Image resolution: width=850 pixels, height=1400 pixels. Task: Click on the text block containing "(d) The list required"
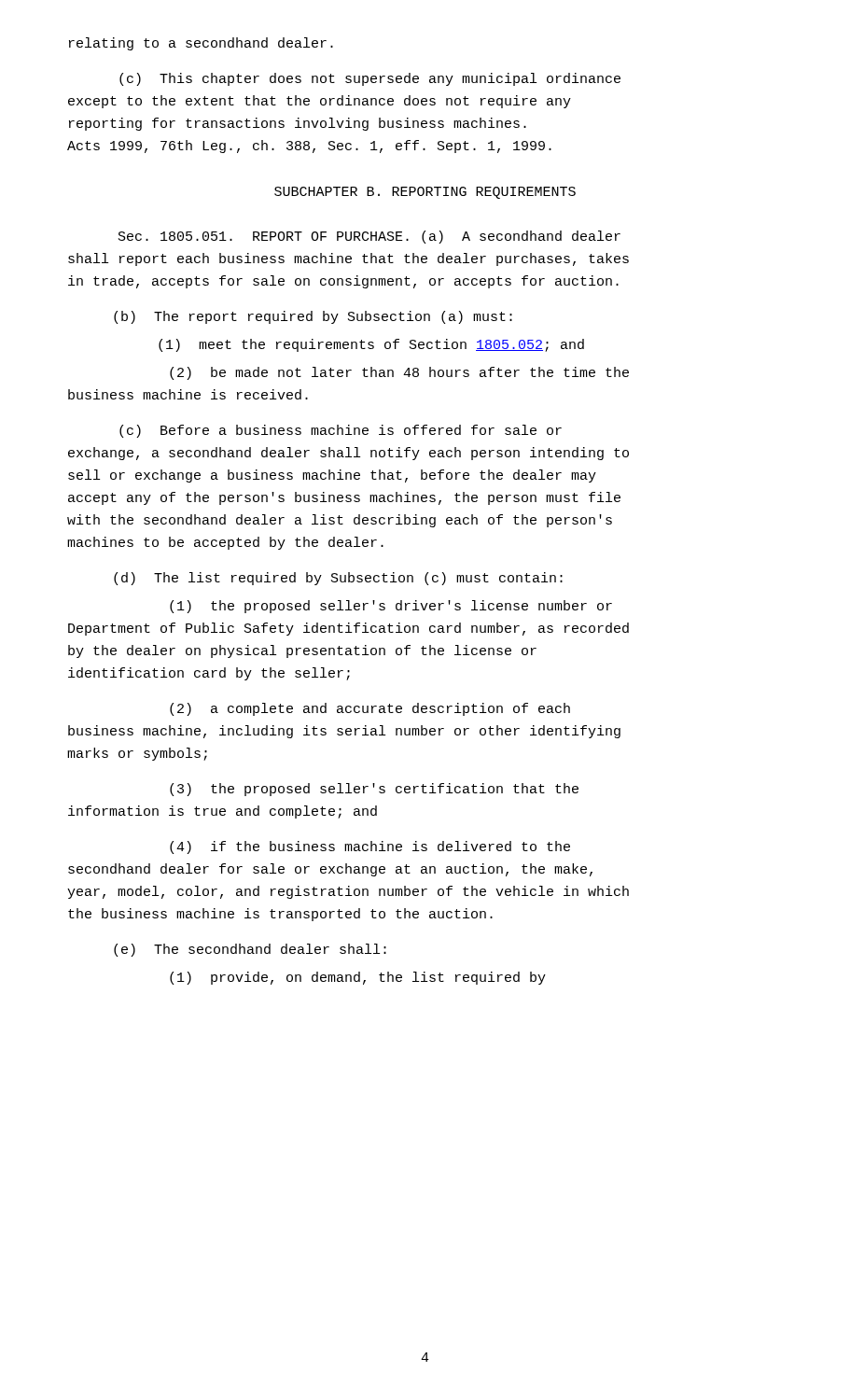click(x=339, y=579)
